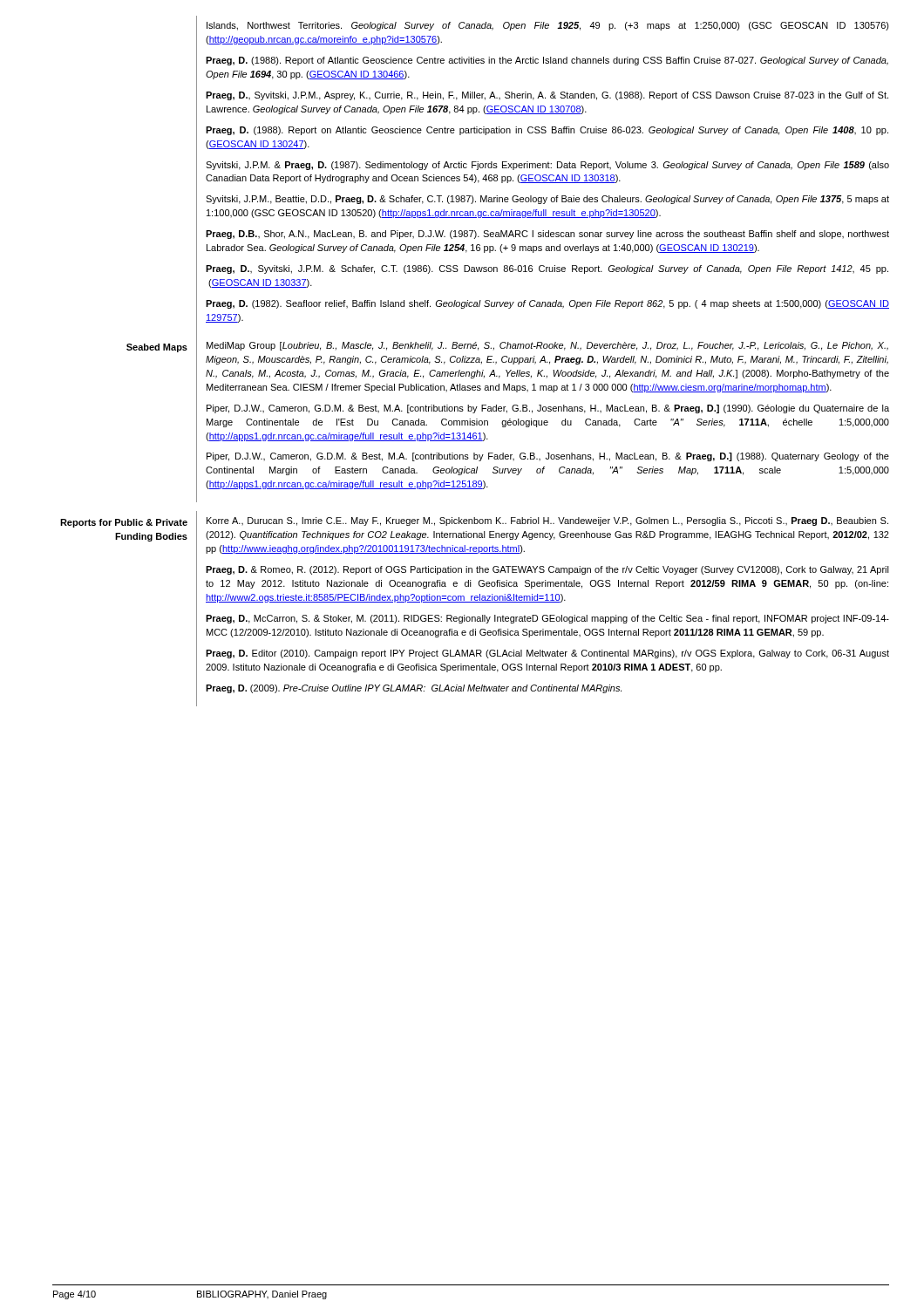
Task: Find the block on this page that starts "MediMap Group [Loubrieu,"
Action: click(547, 366)
